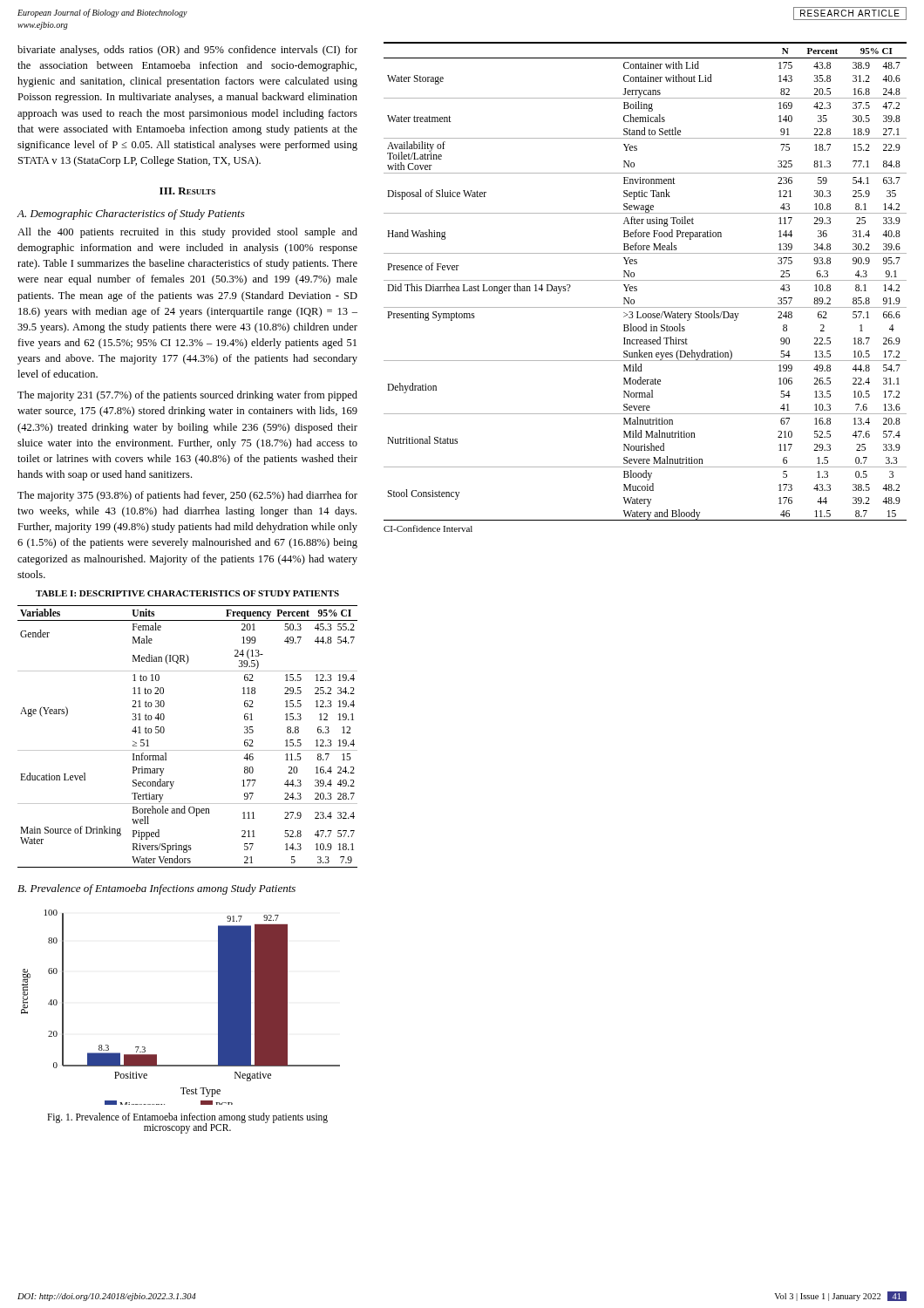Find the text block that says "All the 400 patients recruited in"
Image resolution: width=924 pixels, height=1308 pixels.
[x=187, y=403]
